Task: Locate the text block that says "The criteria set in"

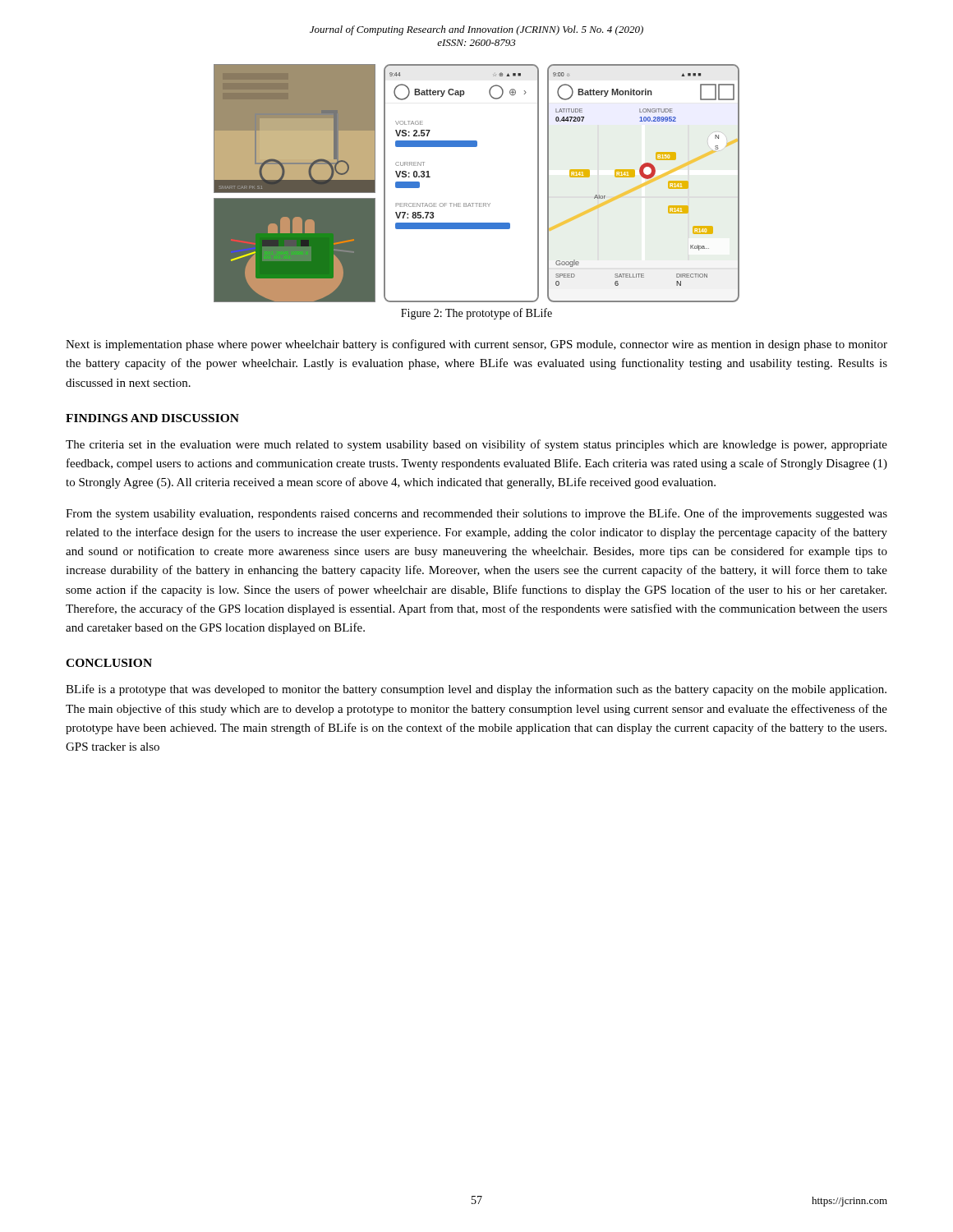Action: [x=476, y=463]
